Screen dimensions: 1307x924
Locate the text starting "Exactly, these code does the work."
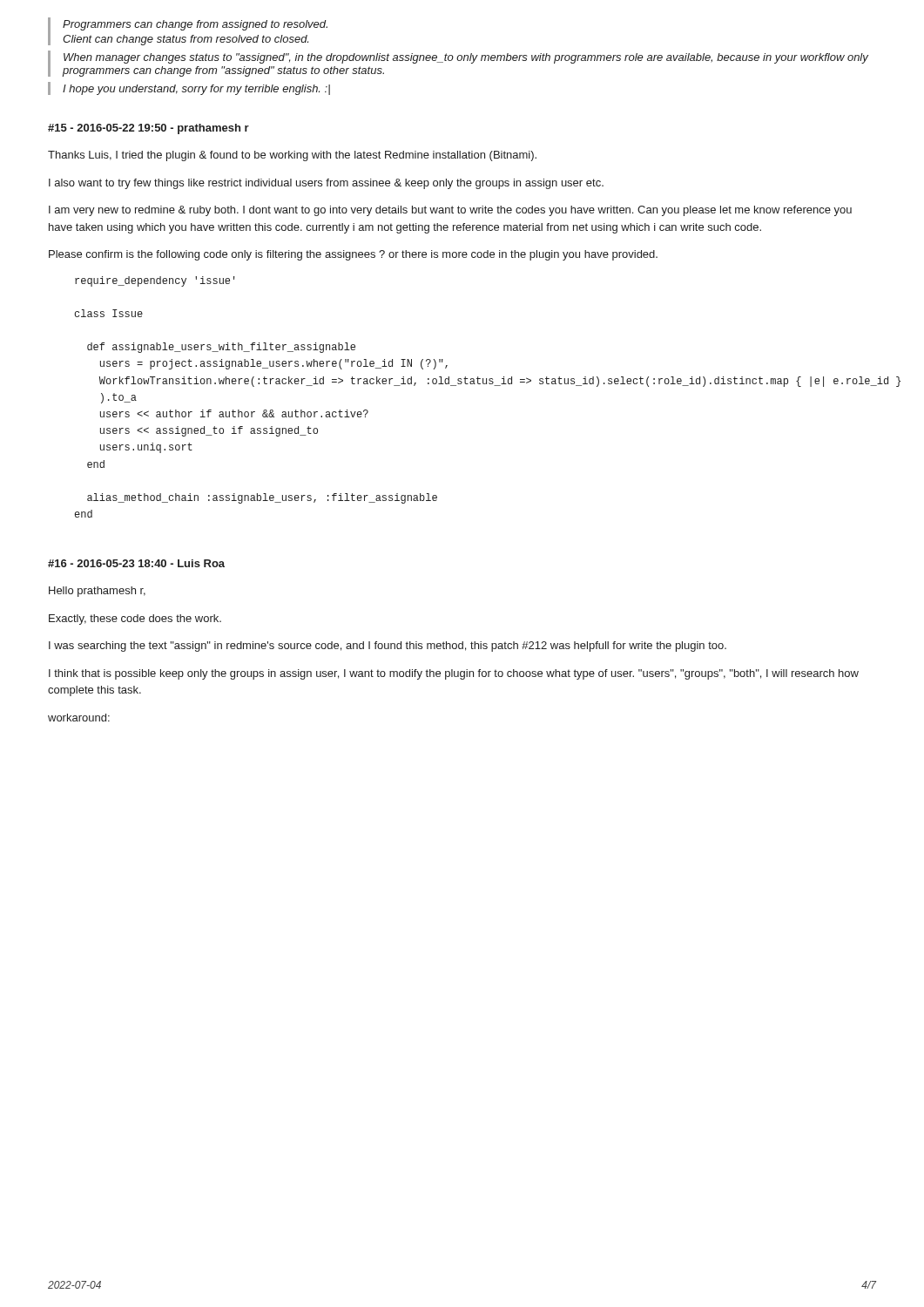(x=135, y=618)
